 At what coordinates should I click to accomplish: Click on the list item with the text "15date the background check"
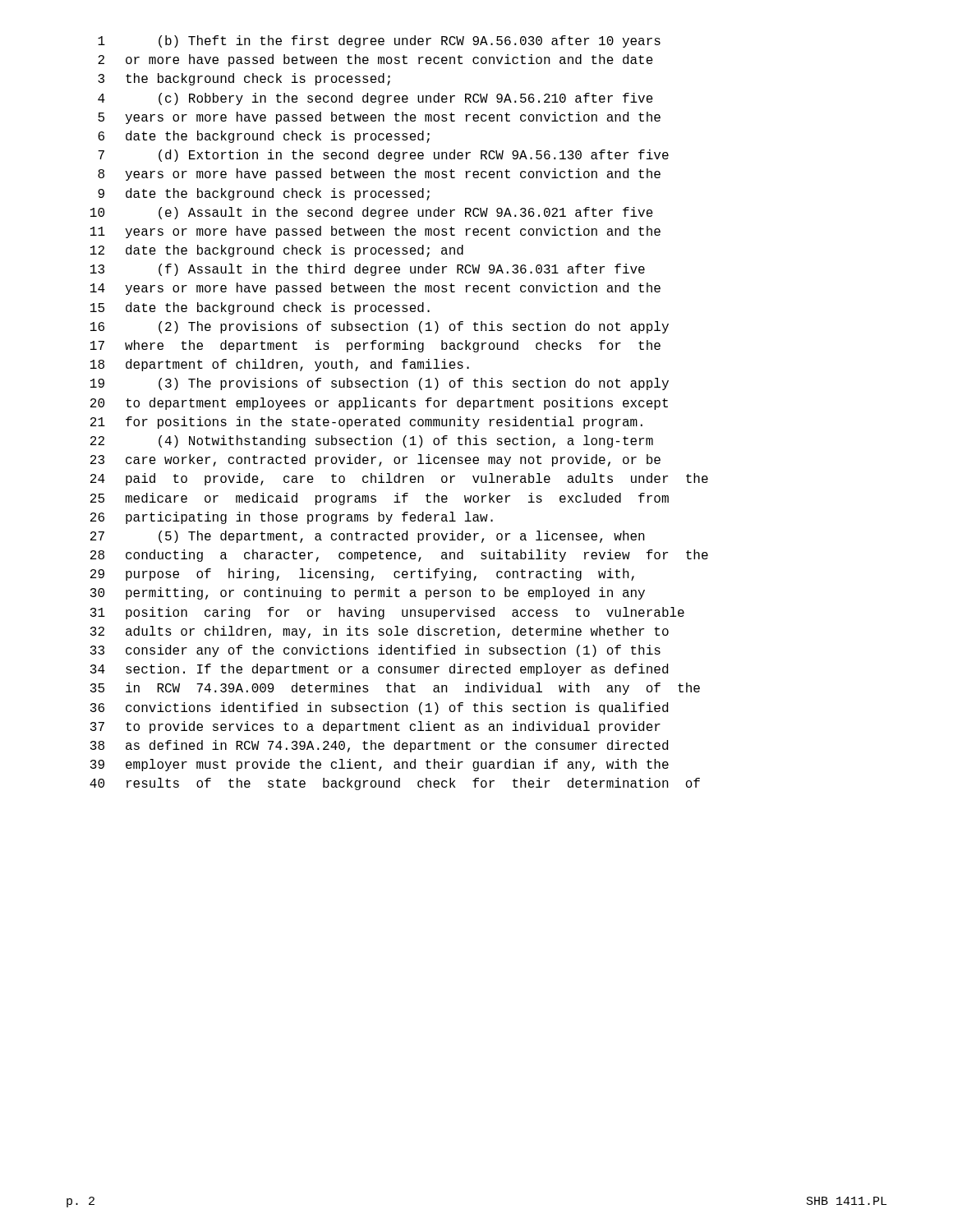[260, 308]
